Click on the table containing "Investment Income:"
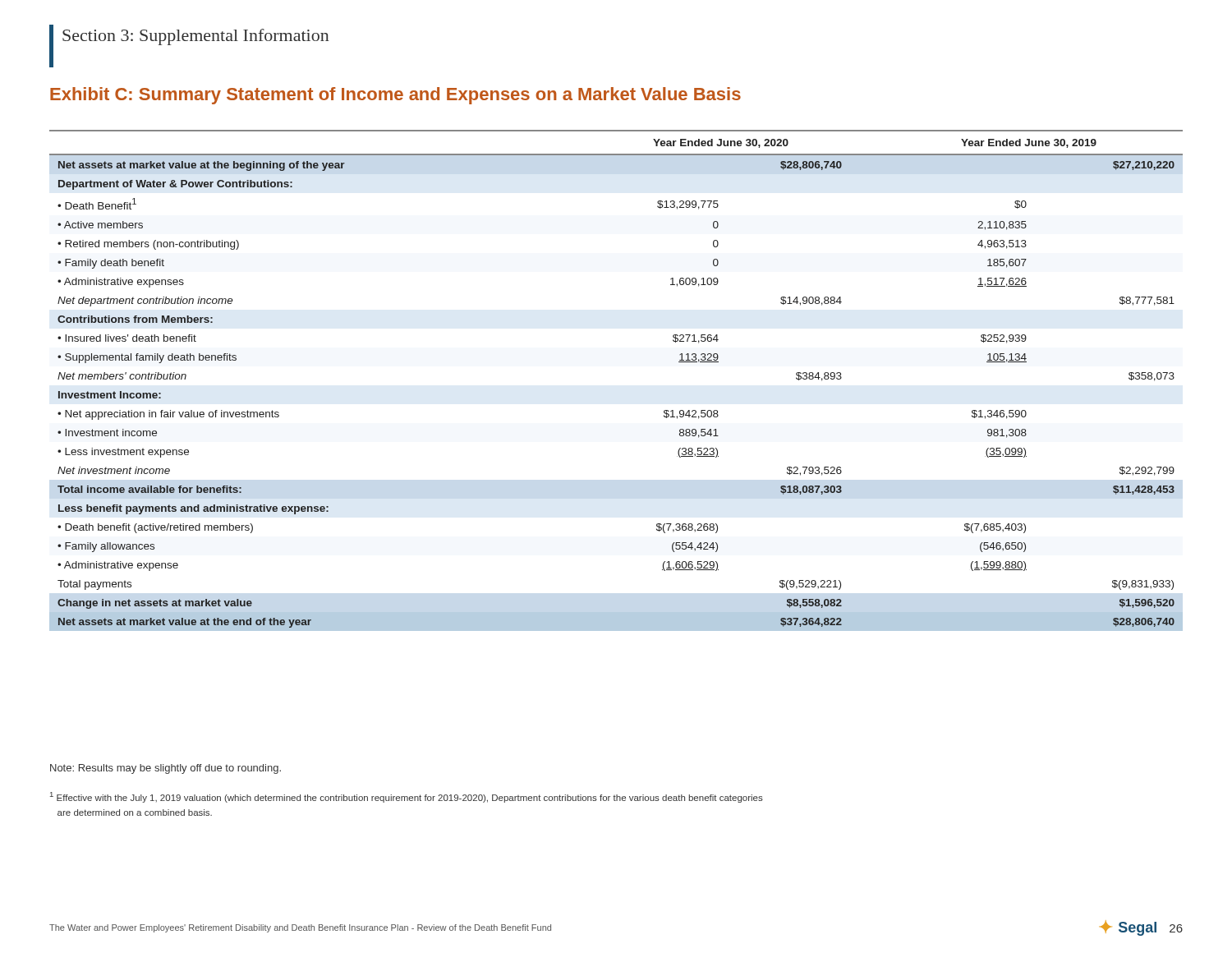Screen dimensions: 953x1232 coord(616,380)
